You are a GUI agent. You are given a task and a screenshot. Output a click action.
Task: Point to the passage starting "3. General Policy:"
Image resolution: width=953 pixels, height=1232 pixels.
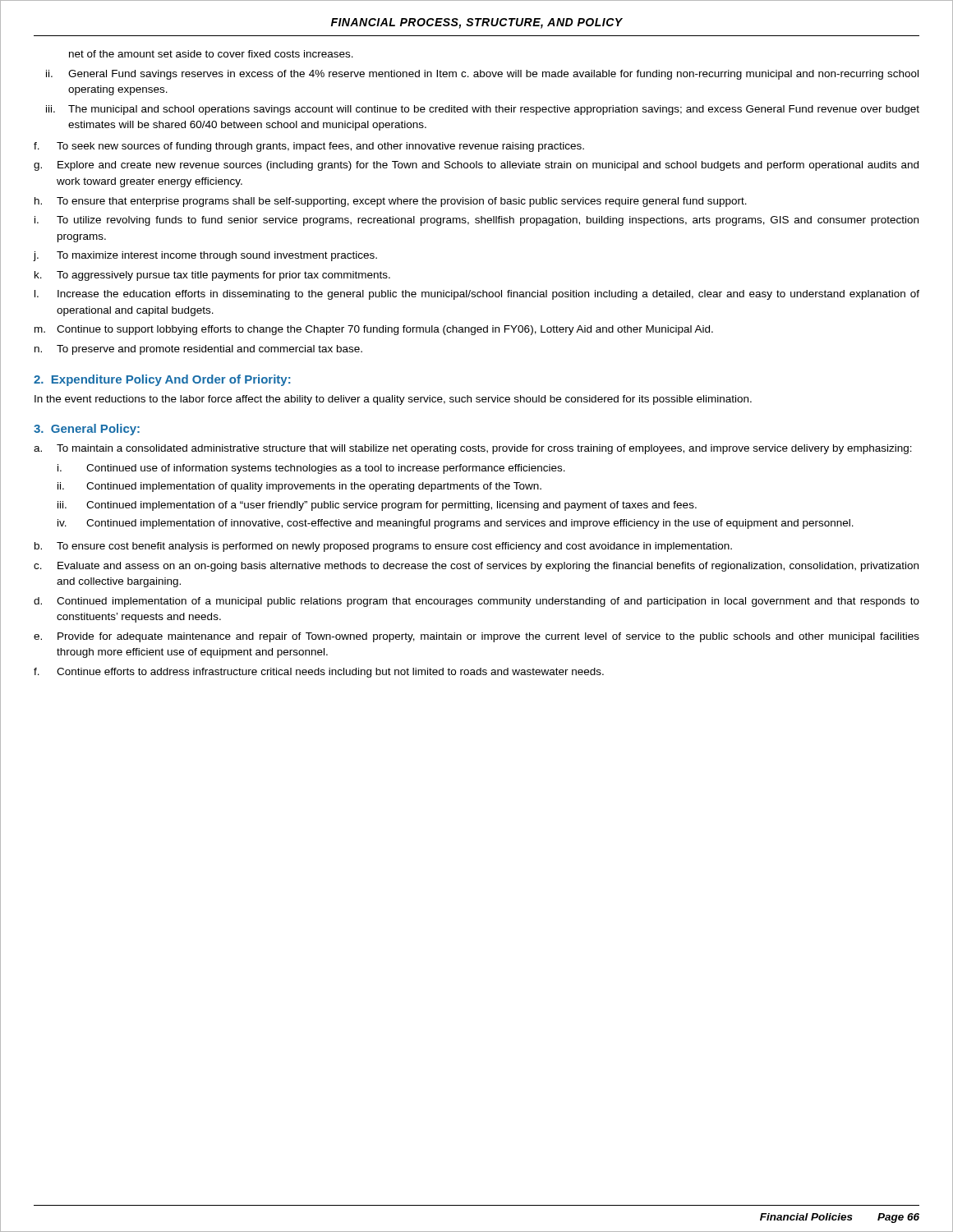(87, 428)
